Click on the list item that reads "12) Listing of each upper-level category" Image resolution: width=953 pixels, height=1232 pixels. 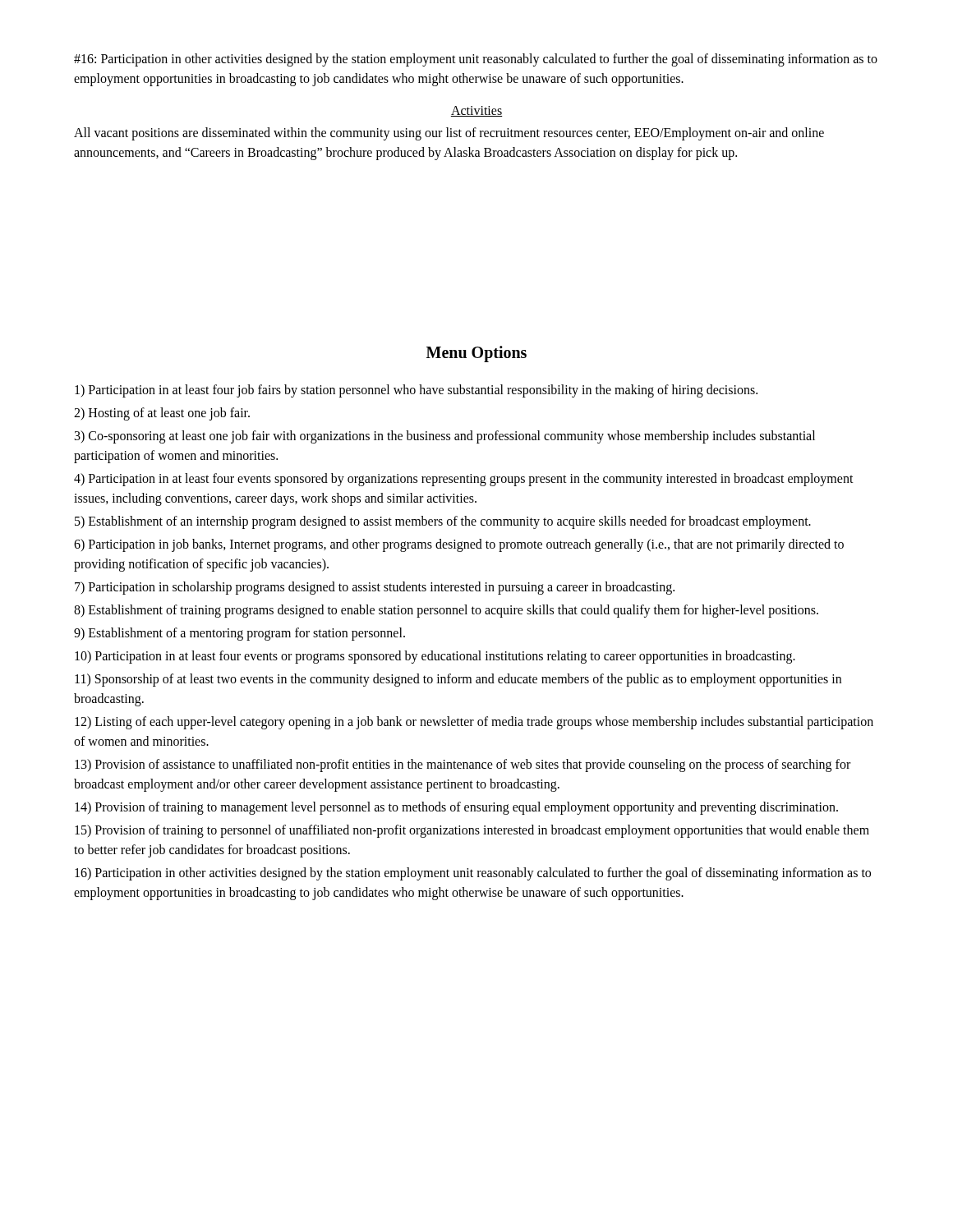(x=474, y=731)
